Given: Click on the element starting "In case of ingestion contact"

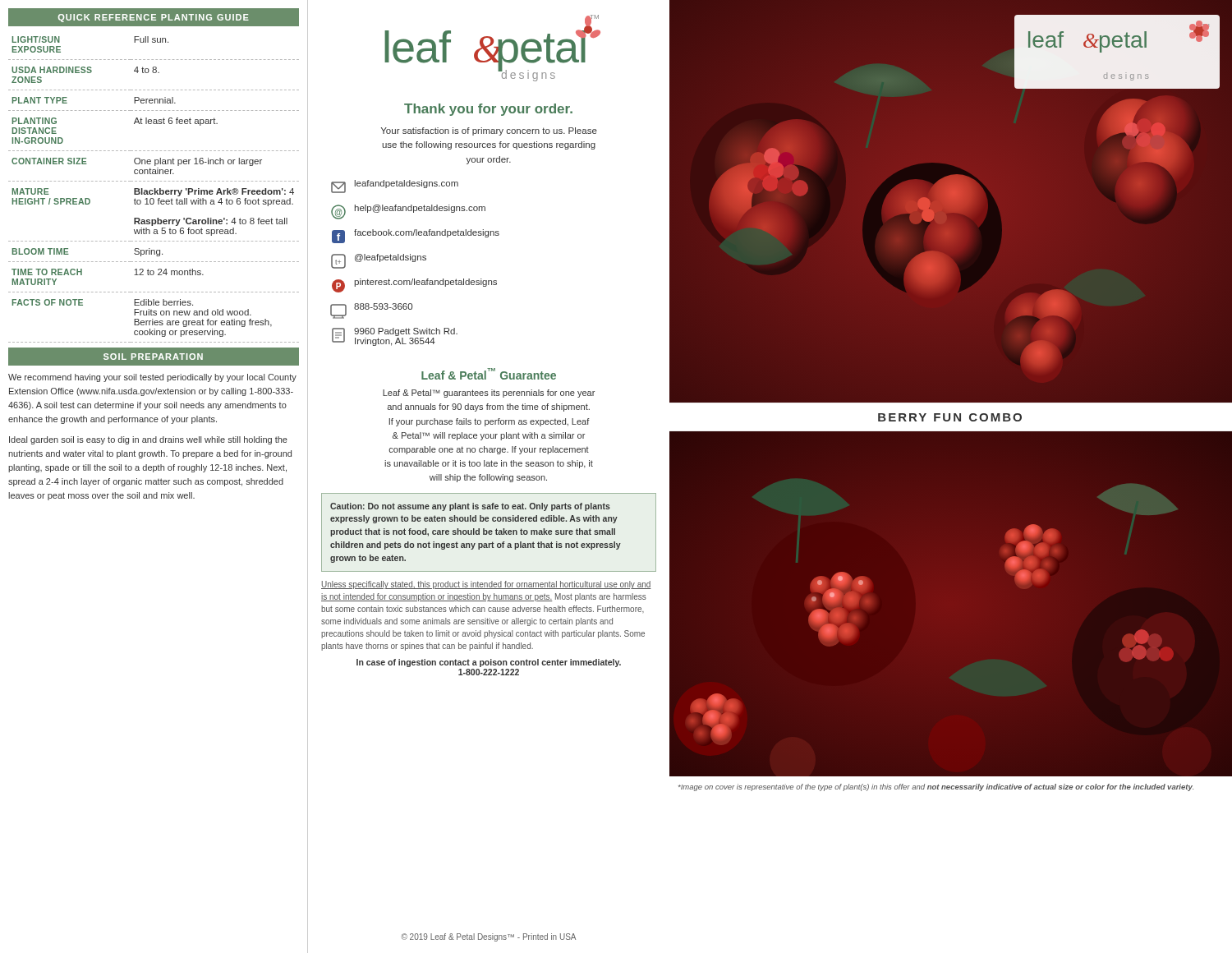Looking at the screenshot, I should pos(489,668).
